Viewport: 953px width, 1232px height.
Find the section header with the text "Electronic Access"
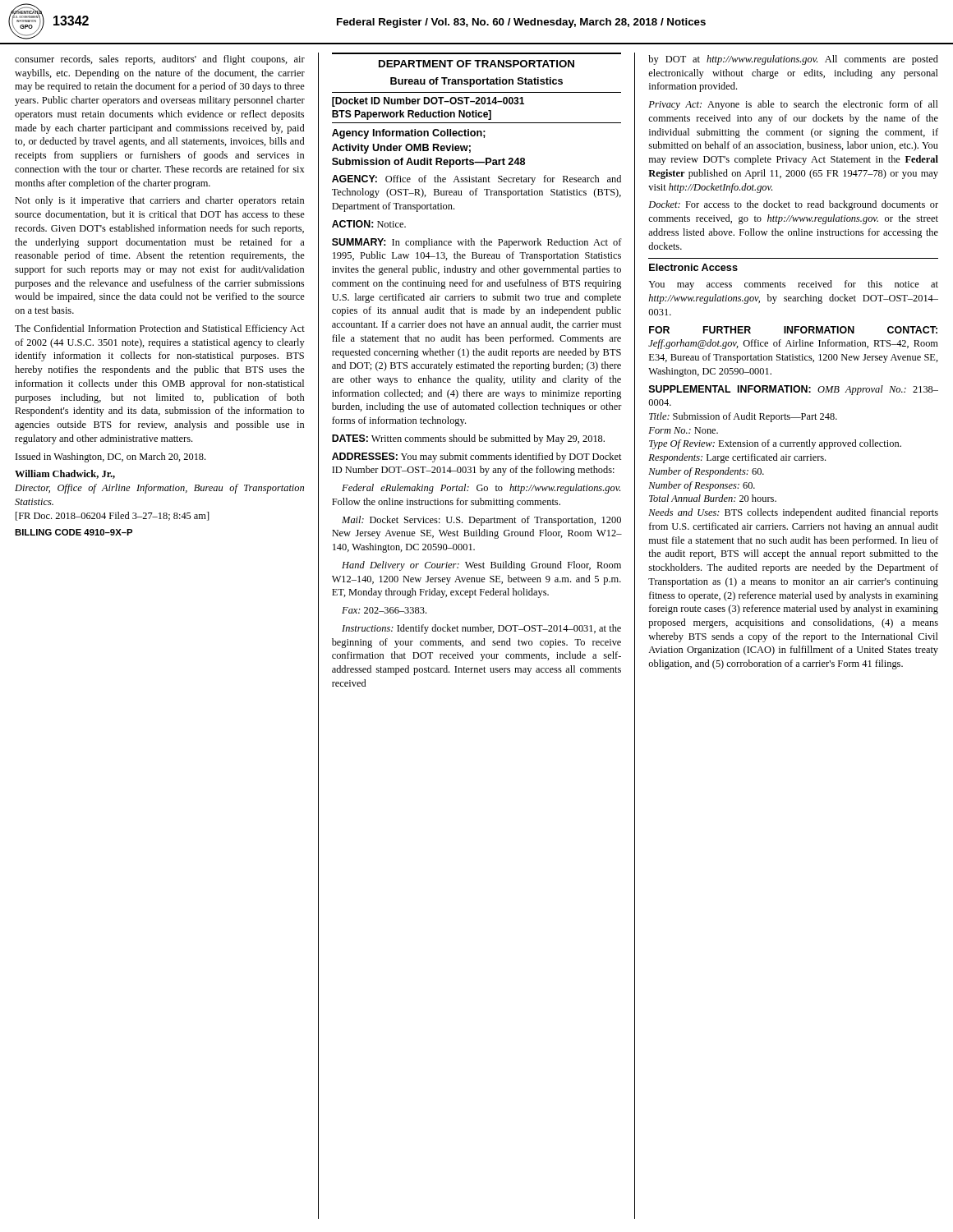pyautogui.click(x=693, y=268)
